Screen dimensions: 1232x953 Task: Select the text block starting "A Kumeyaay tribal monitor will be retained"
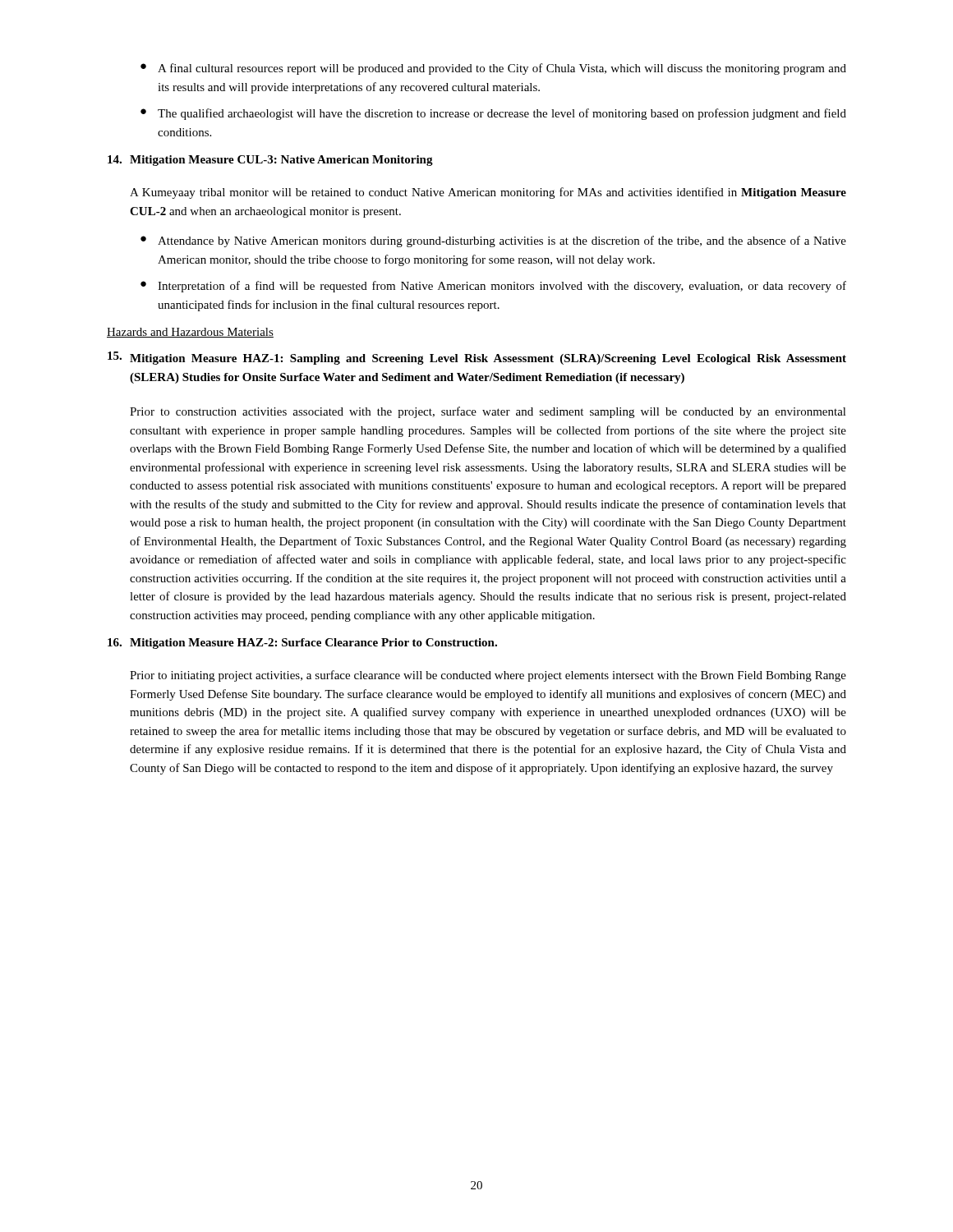pyautogui.click(x=488, y=201)
